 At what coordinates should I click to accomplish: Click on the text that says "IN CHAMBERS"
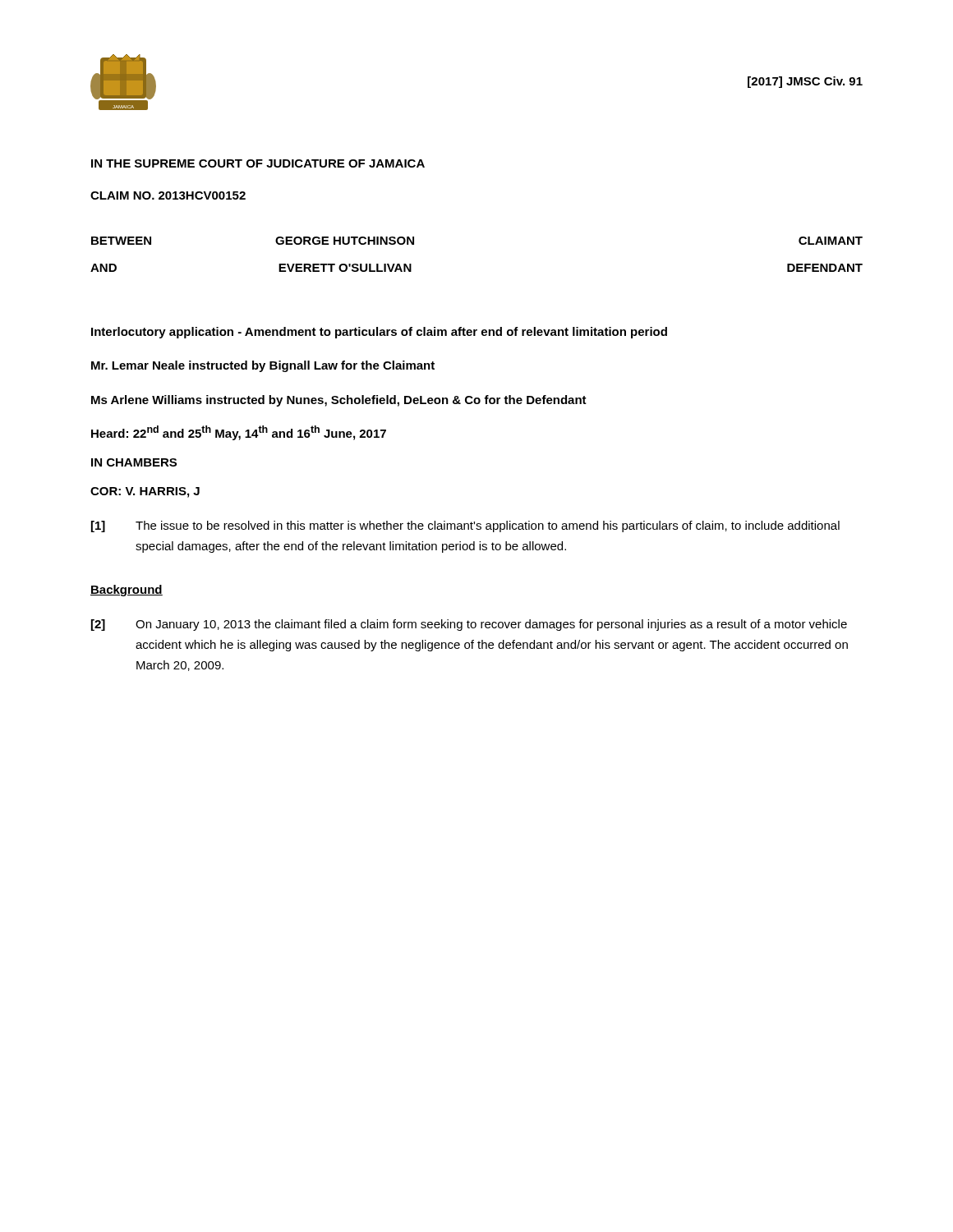point(134,462)
